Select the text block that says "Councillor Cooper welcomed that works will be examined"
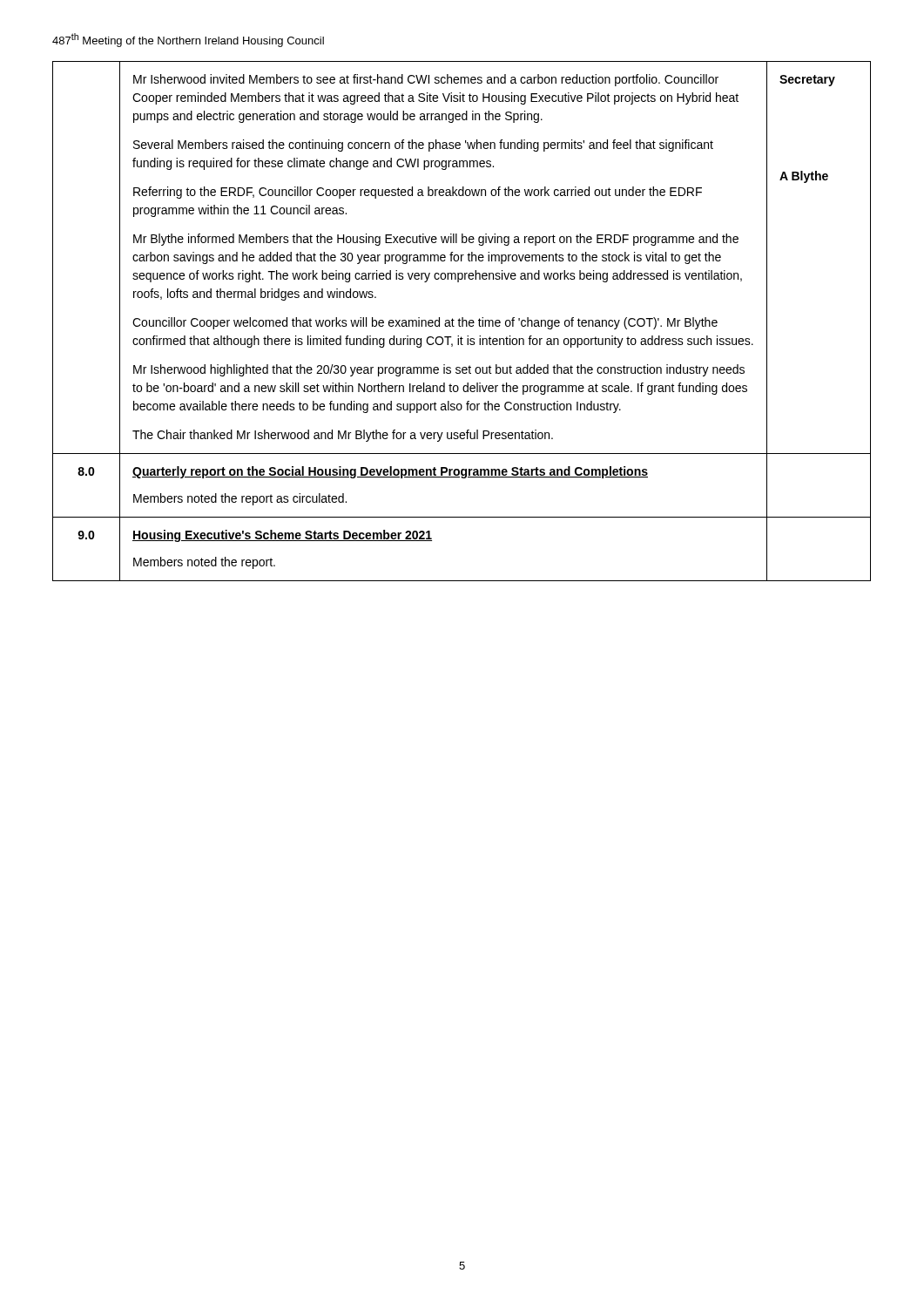The image size is (924, 1307). (443, 332)
